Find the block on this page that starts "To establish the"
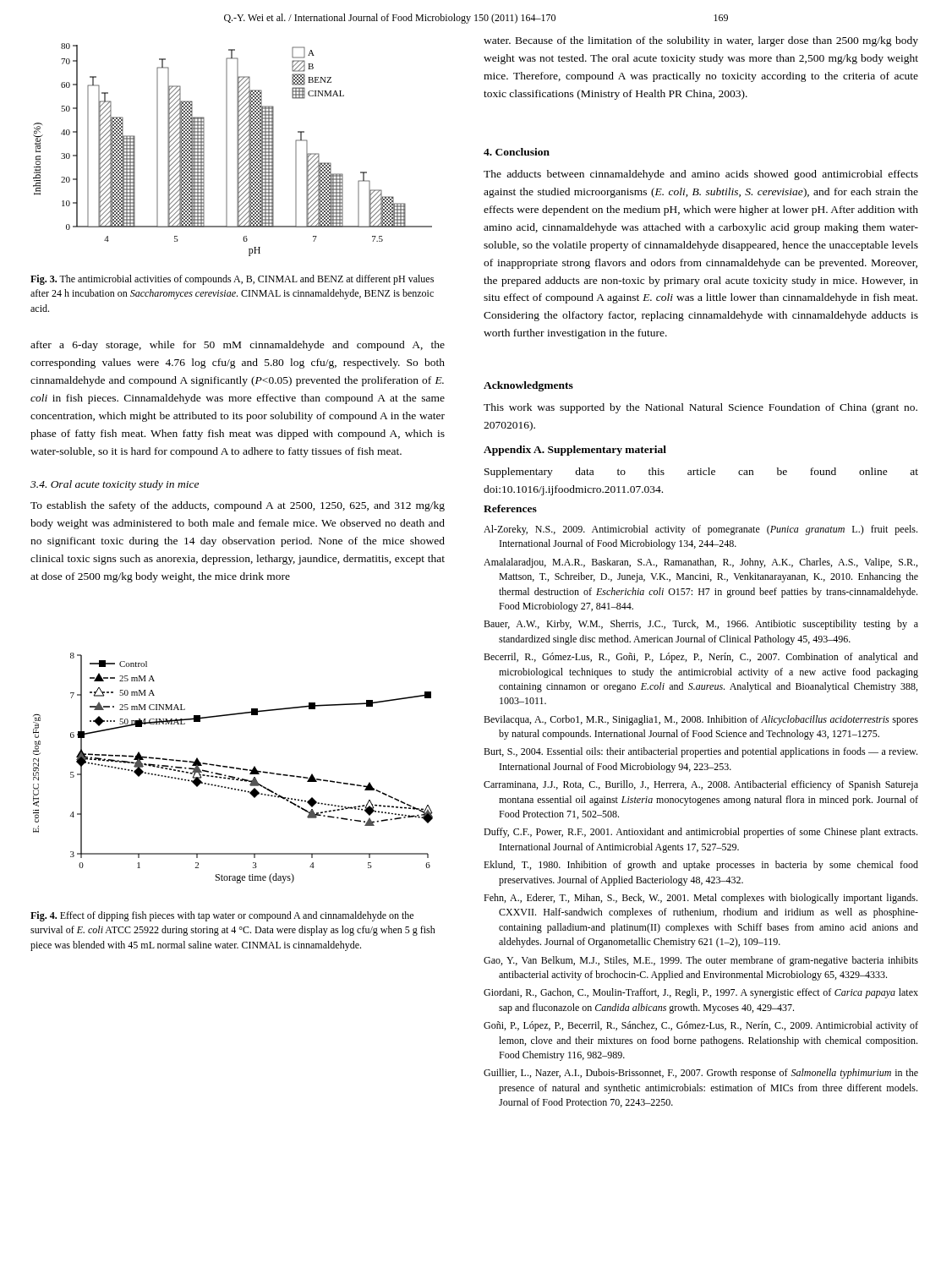The image size is (952, 1268). [238, 540]
